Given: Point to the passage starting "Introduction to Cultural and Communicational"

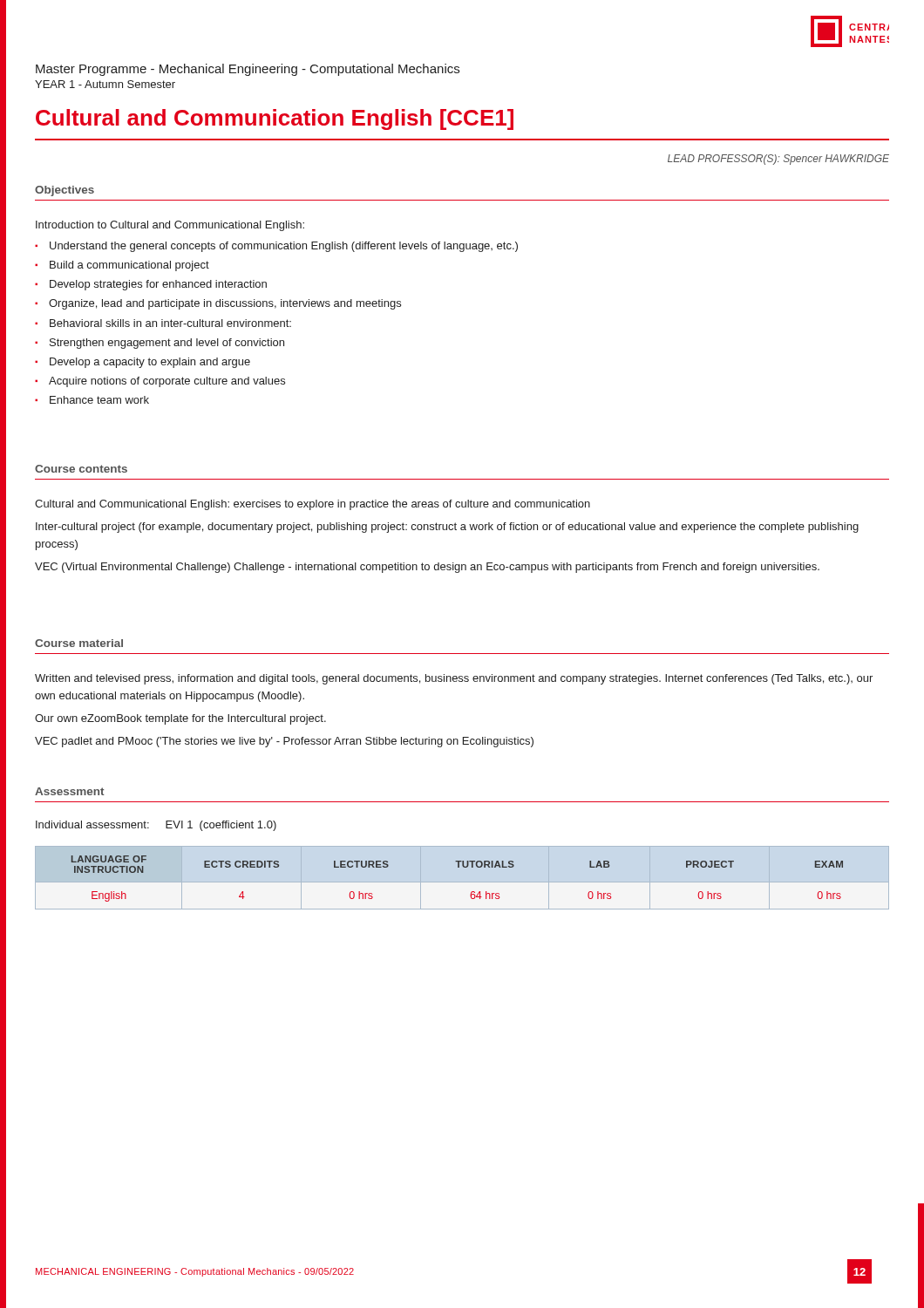Looking at the screenshot, I should tap(170, 226).
